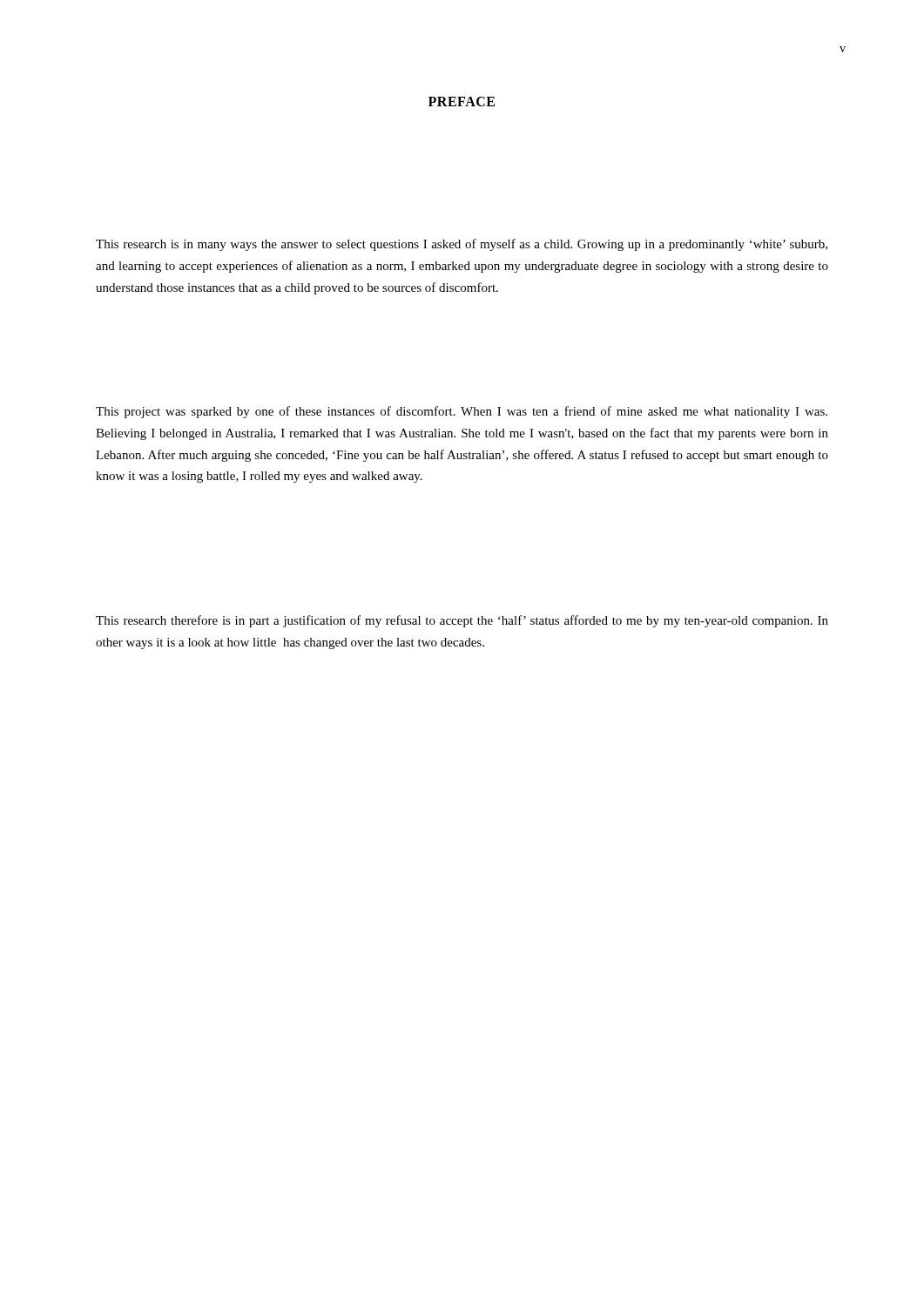Select the text starting "This project was"
Viewport: 924px width, 1307px height.
point(462,444)
